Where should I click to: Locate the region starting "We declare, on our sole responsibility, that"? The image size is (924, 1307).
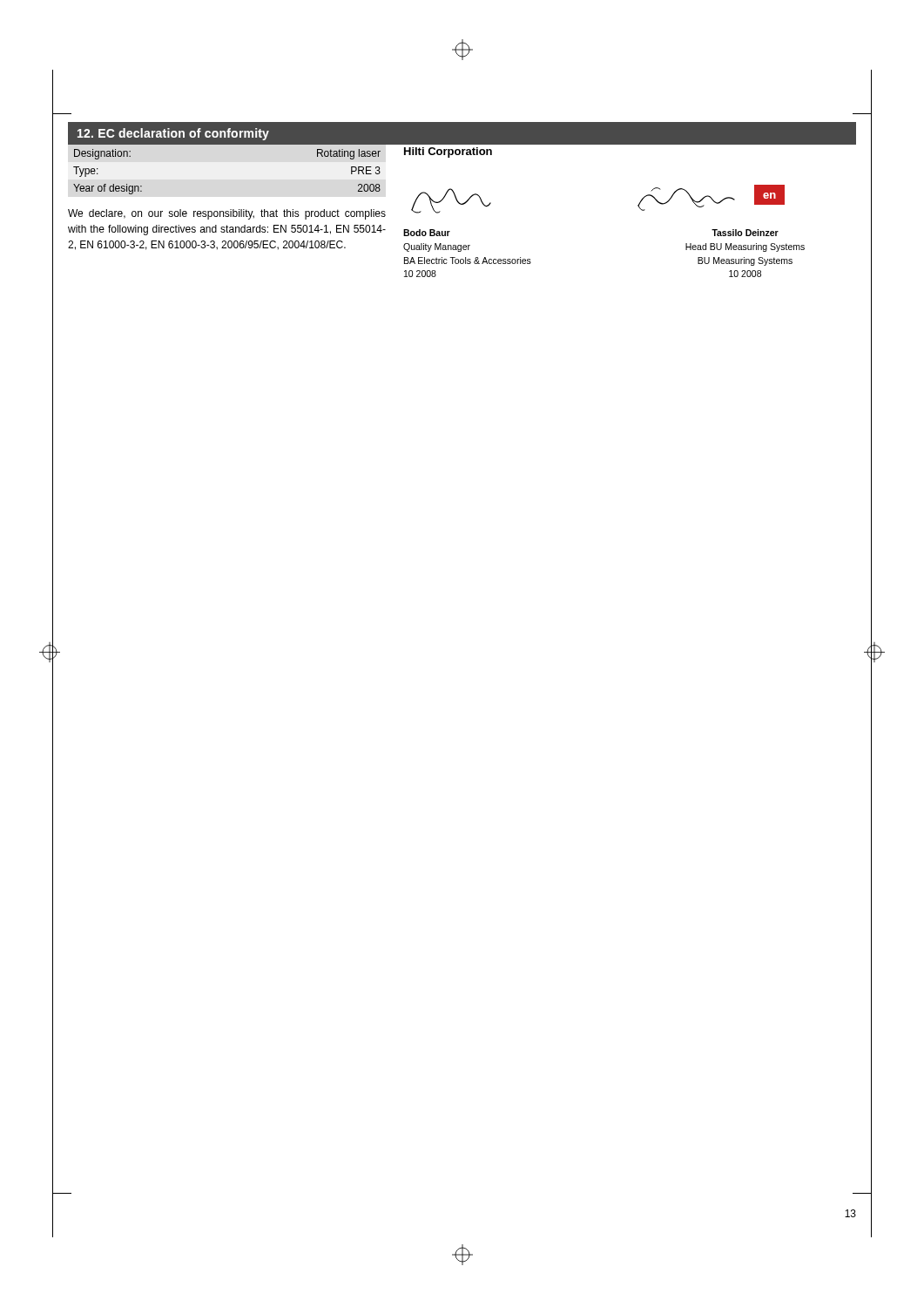coord(227,229)
